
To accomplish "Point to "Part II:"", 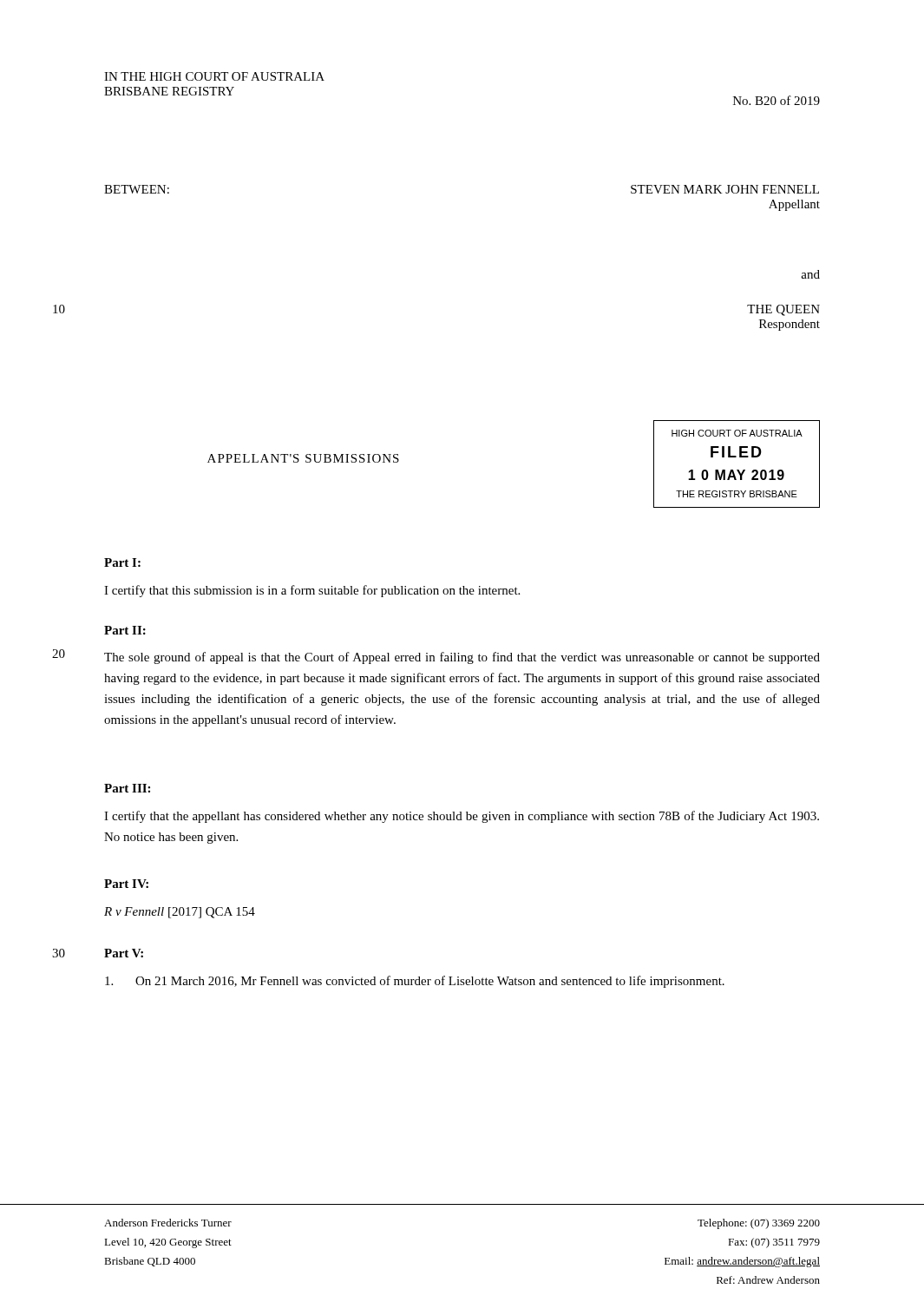I will tap(125, 630).
